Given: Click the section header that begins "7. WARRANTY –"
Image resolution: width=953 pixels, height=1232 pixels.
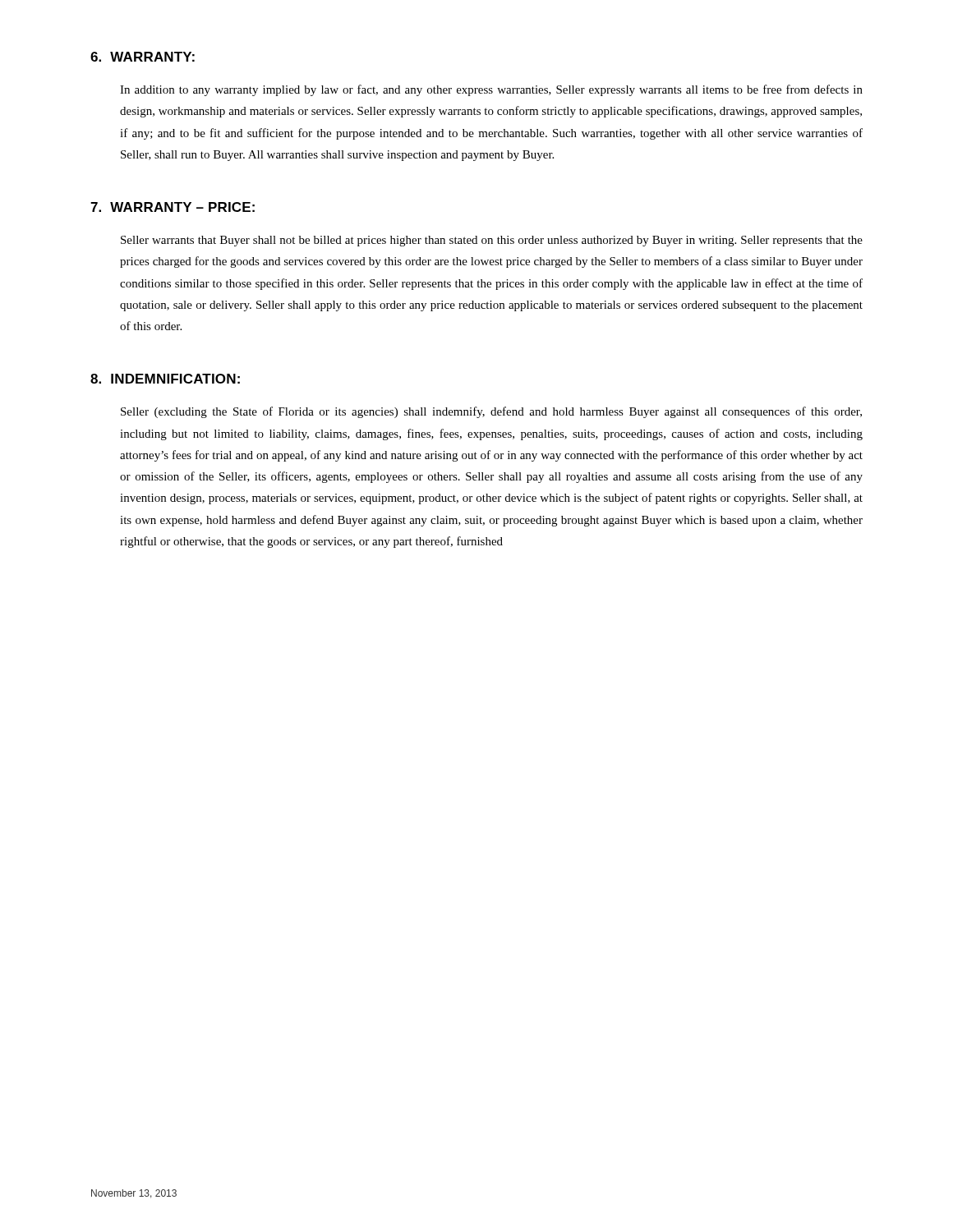Looking at the screenshot, I should 173,207.
